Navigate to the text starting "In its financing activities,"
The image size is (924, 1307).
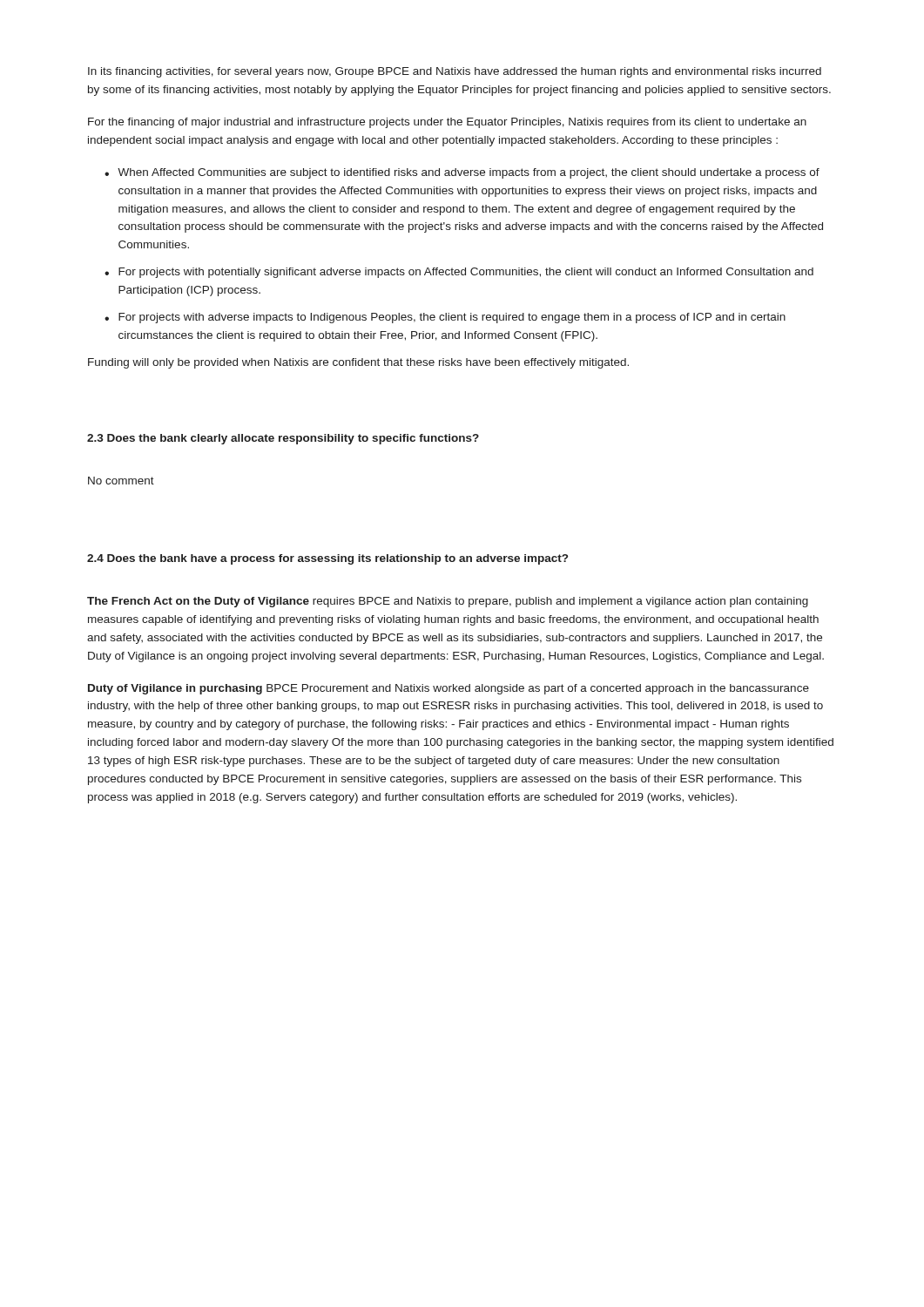tap(459, 80)
